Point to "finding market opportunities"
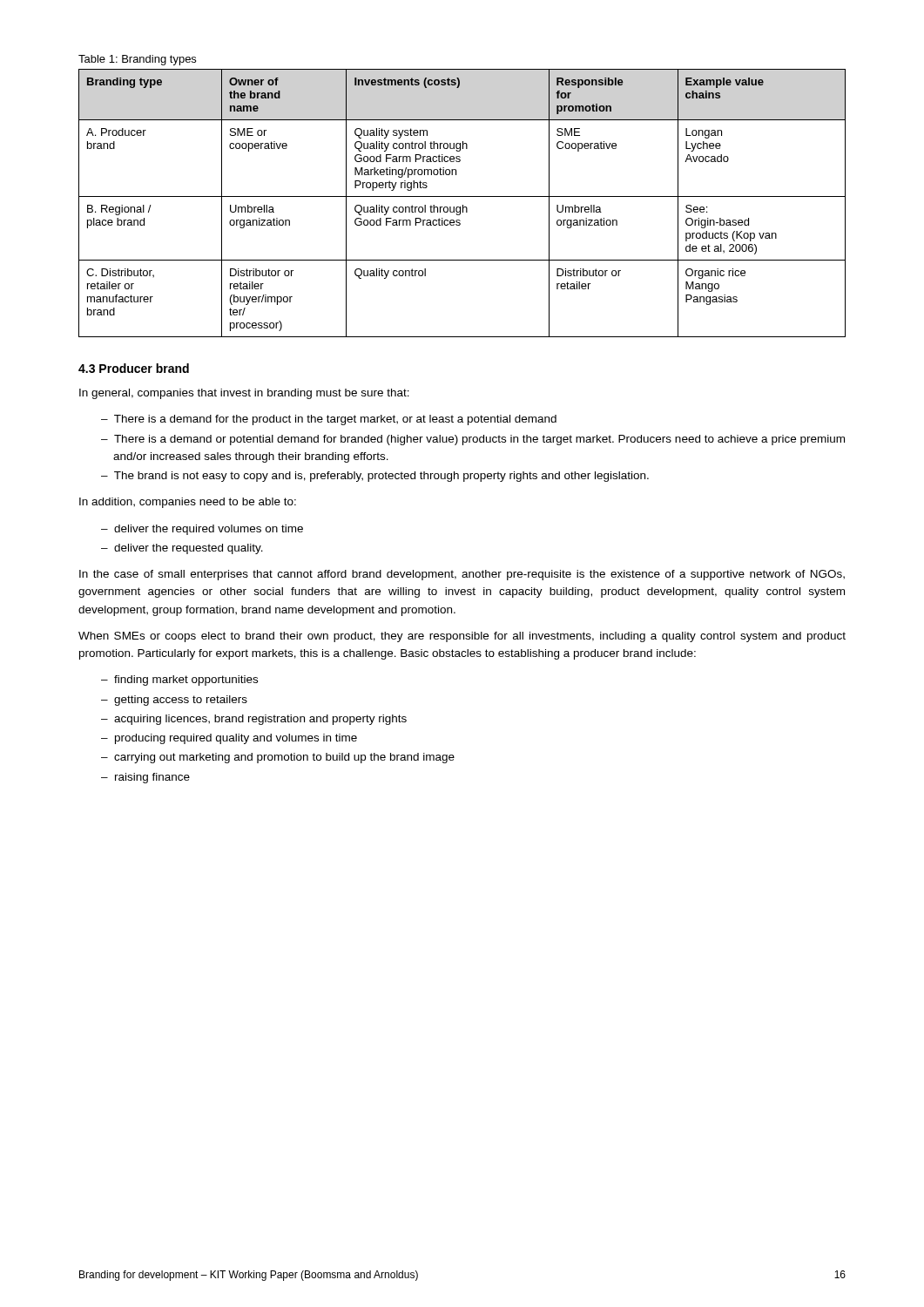This screenshot has height=1307, width=924. click(x=186, y=679)
